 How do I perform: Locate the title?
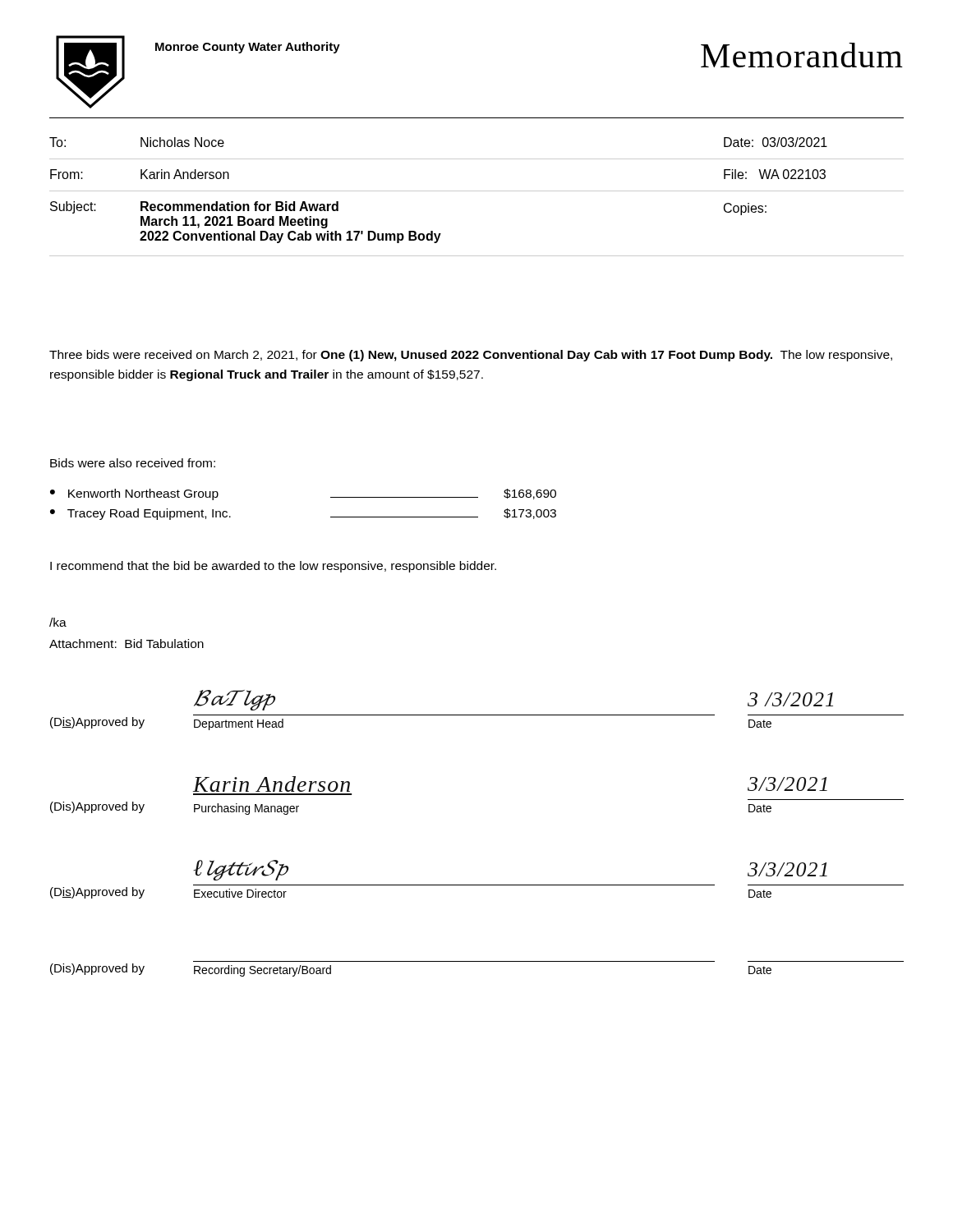[802, 56]
